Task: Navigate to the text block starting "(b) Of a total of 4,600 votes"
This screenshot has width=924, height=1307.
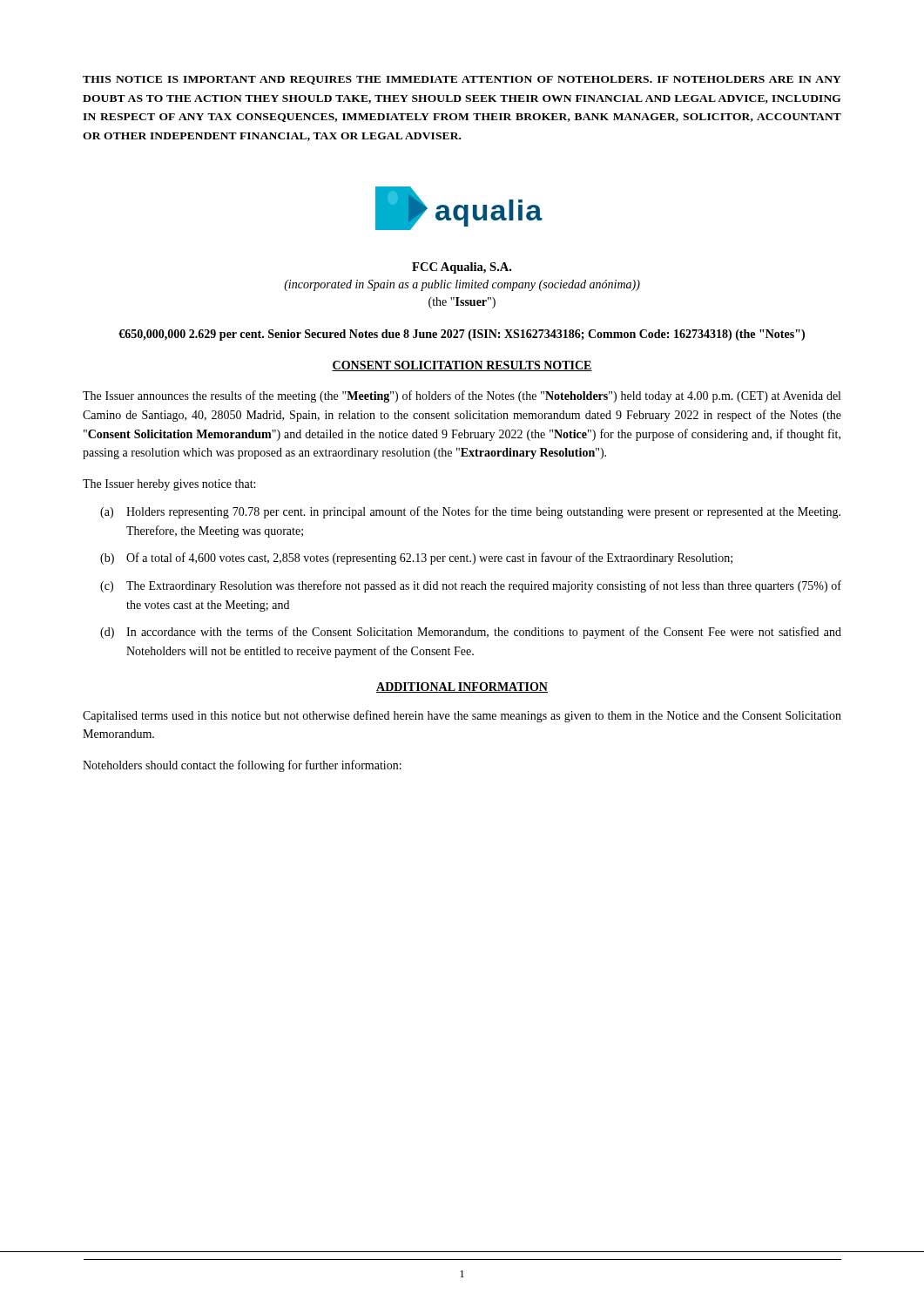Action: [x=471, y=559]
